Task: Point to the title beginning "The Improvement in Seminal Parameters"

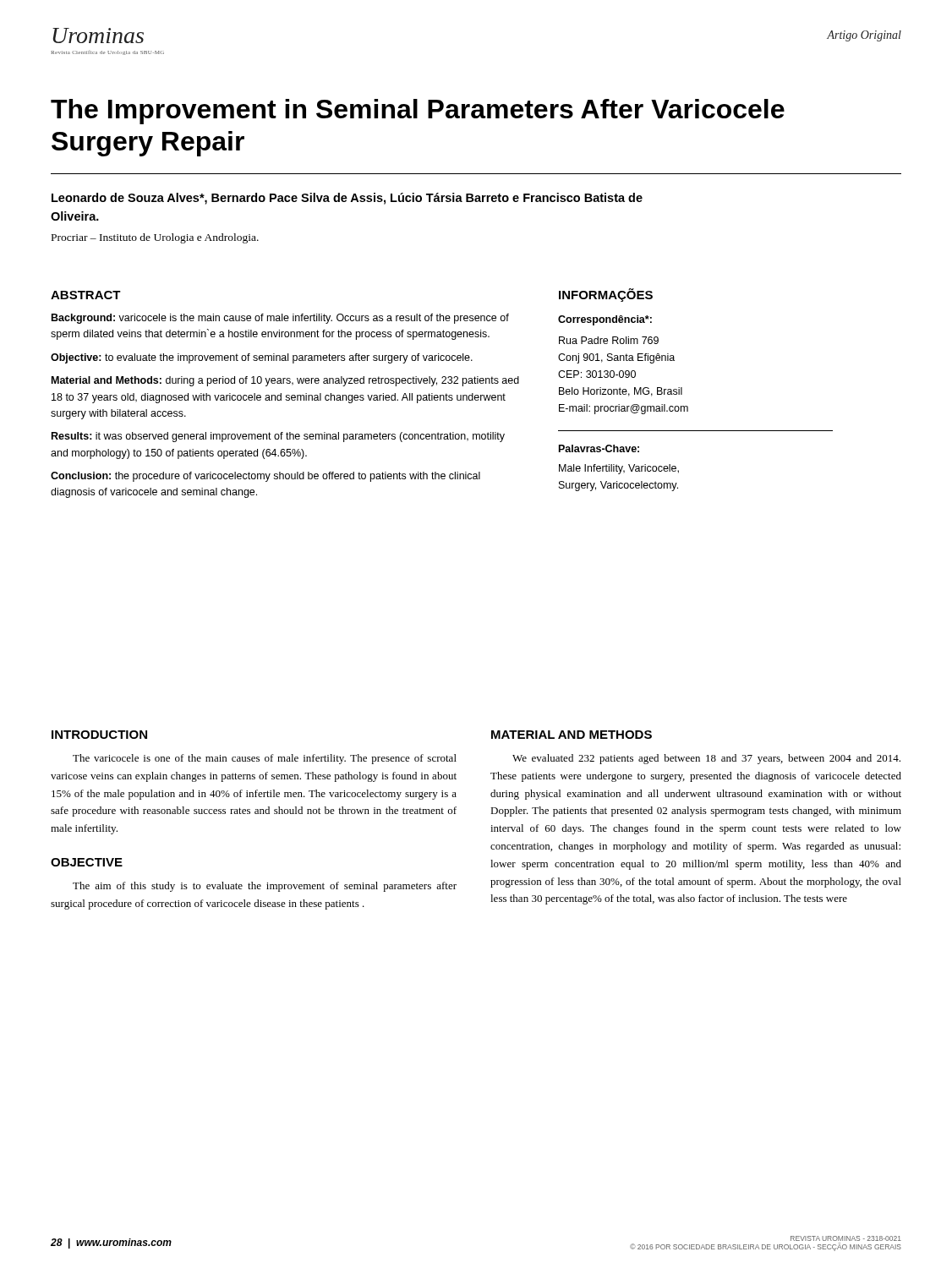Action: [x=418, y=125]
